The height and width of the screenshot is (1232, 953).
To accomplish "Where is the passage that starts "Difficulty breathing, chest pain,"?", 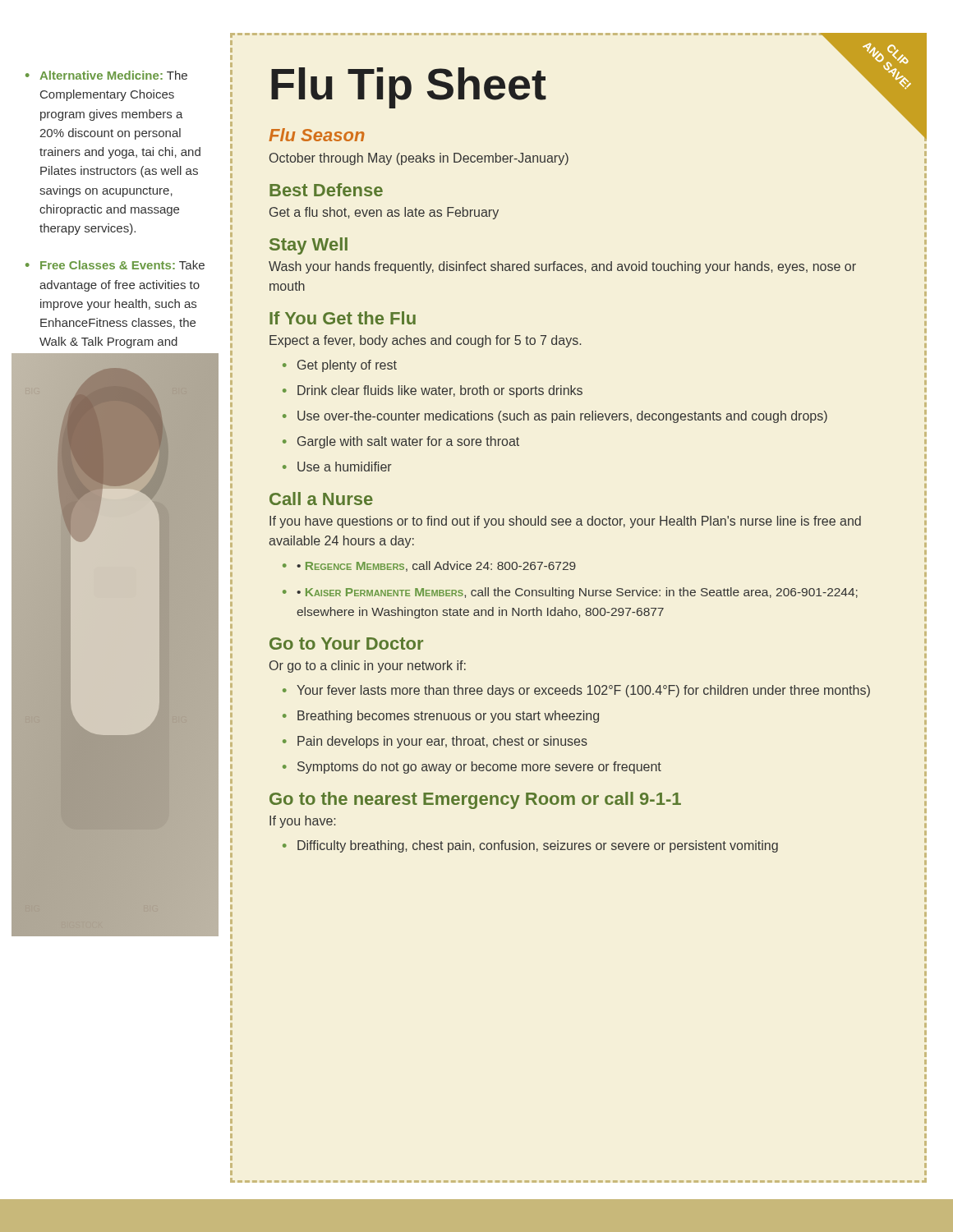I will coord(538,845).
